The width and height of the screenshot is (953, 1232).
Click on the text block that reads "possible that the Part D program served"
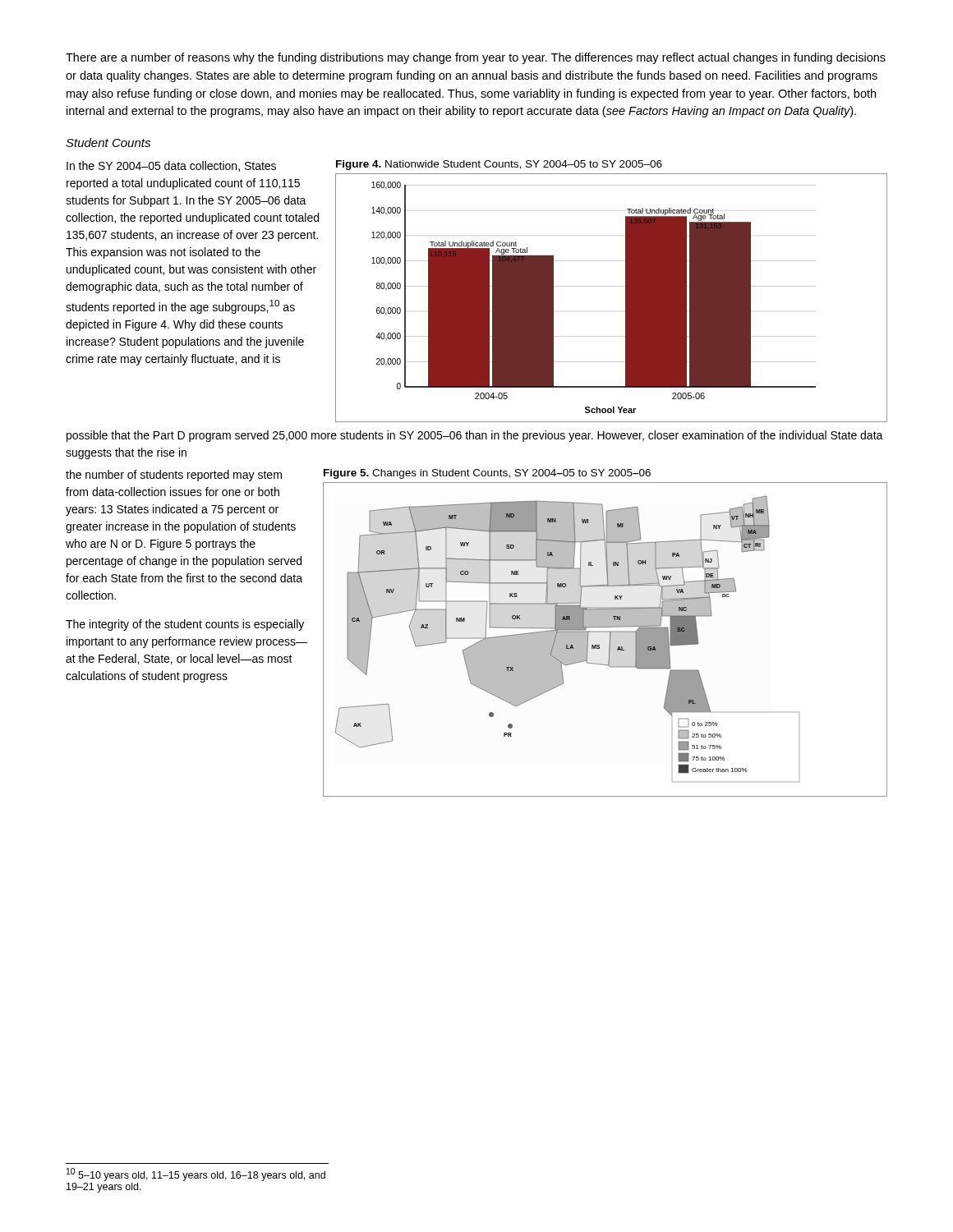tap(474, 444)
